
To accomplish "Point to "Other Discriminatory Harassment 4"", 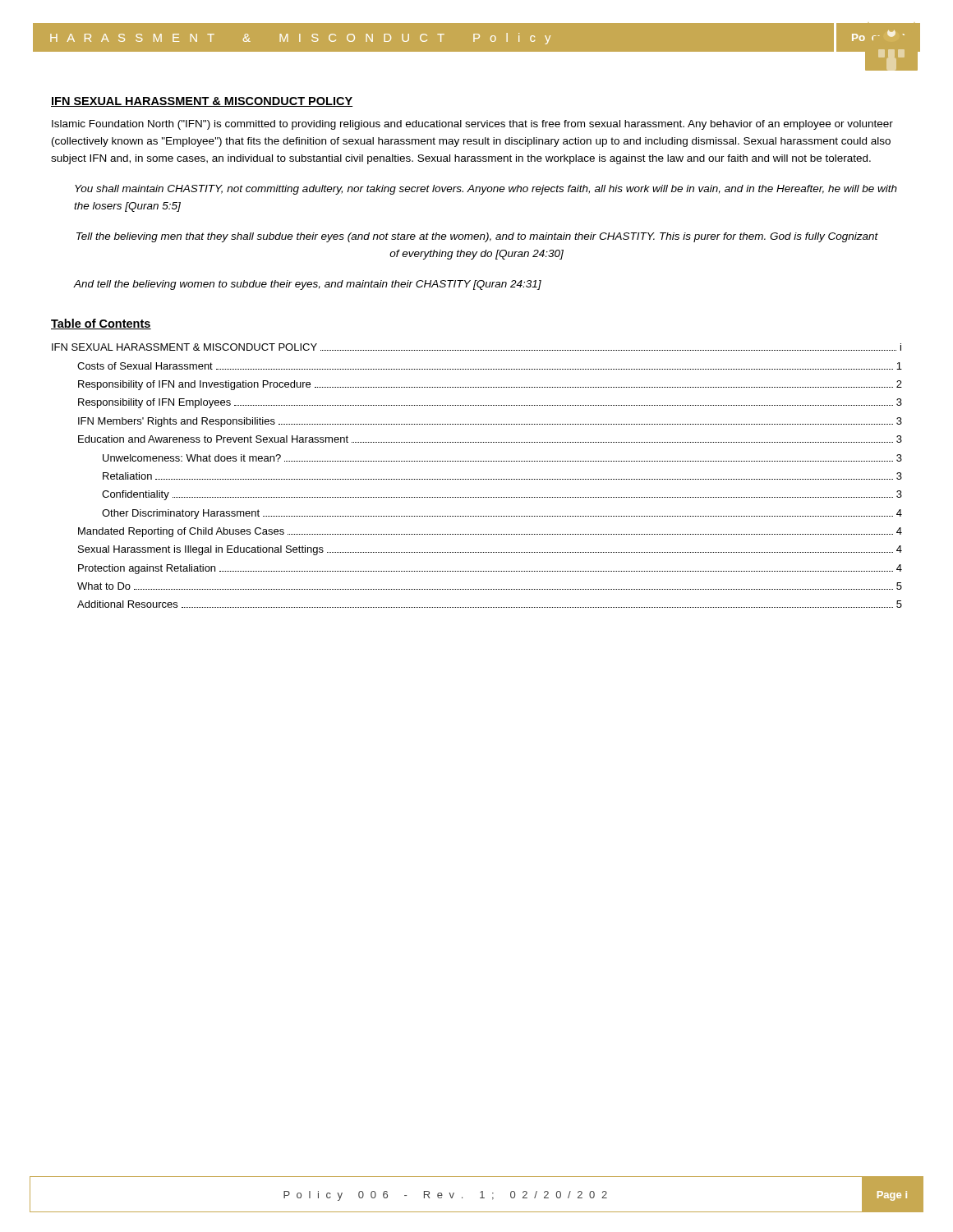I will click(x=502, y=513).
